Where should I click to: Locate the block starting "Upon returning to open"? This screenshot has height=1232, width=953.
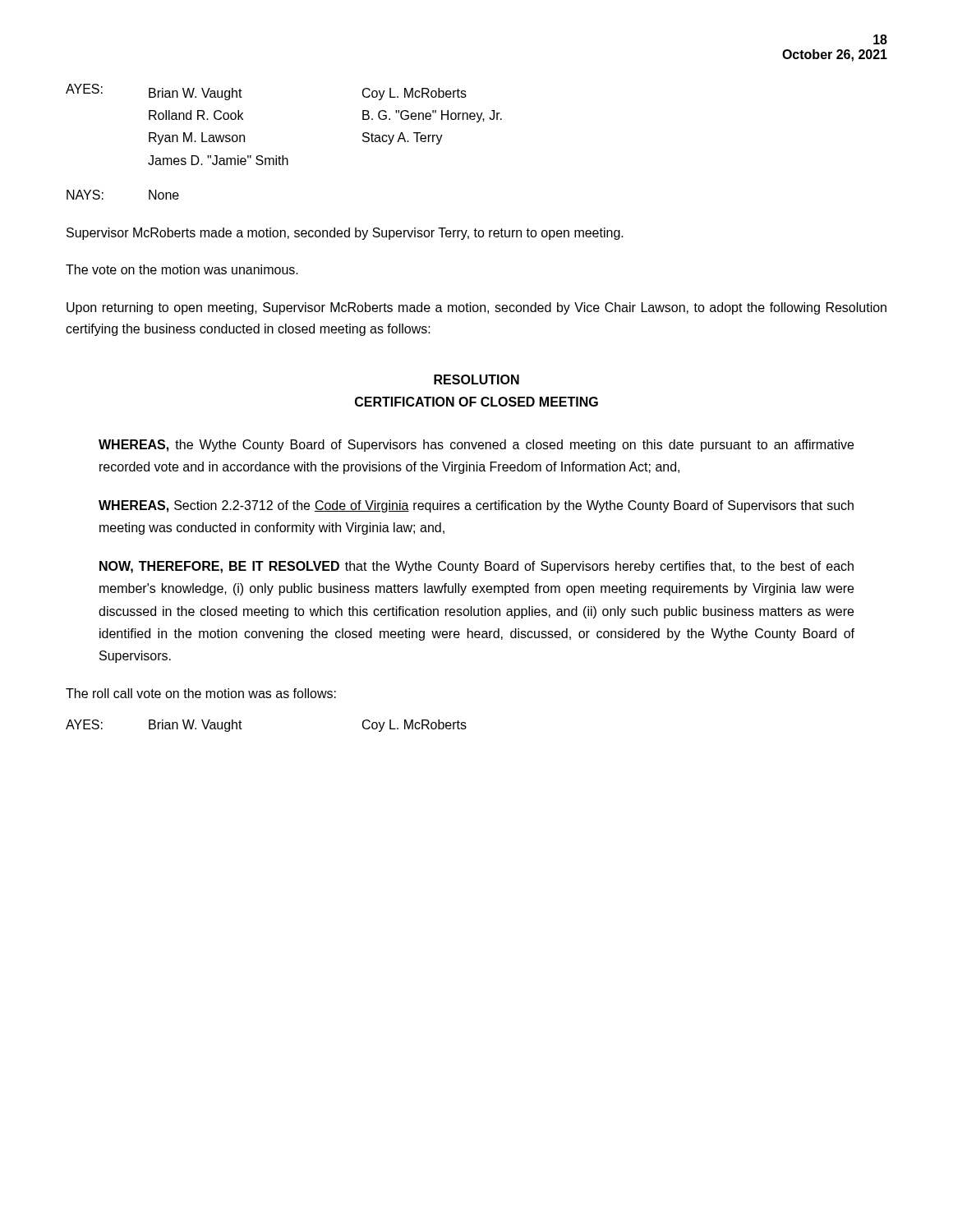pyautogui.click(x=476, y=318)
